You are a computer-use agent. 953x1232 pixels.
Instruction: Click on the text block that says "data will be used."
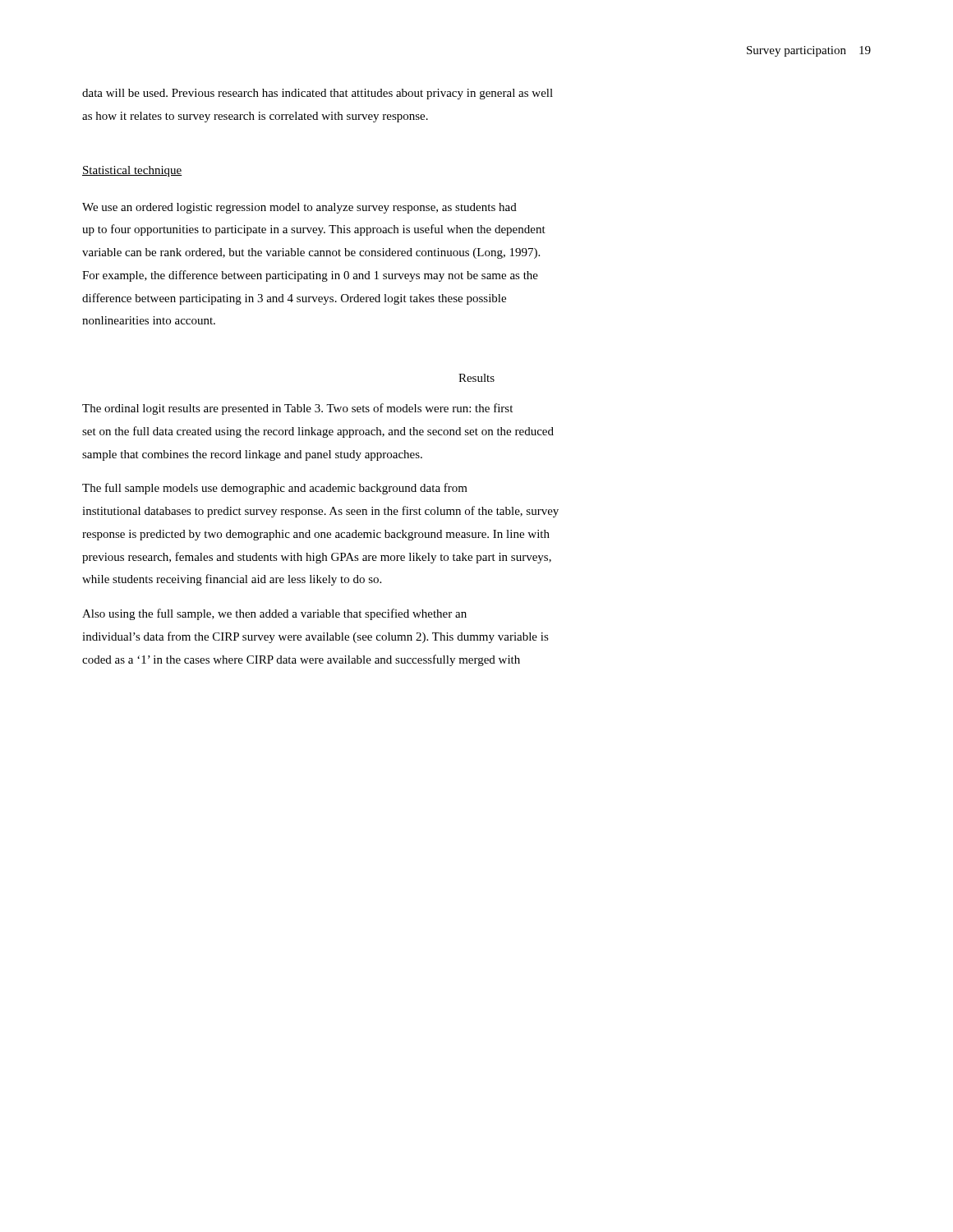(x=476, y=105)
